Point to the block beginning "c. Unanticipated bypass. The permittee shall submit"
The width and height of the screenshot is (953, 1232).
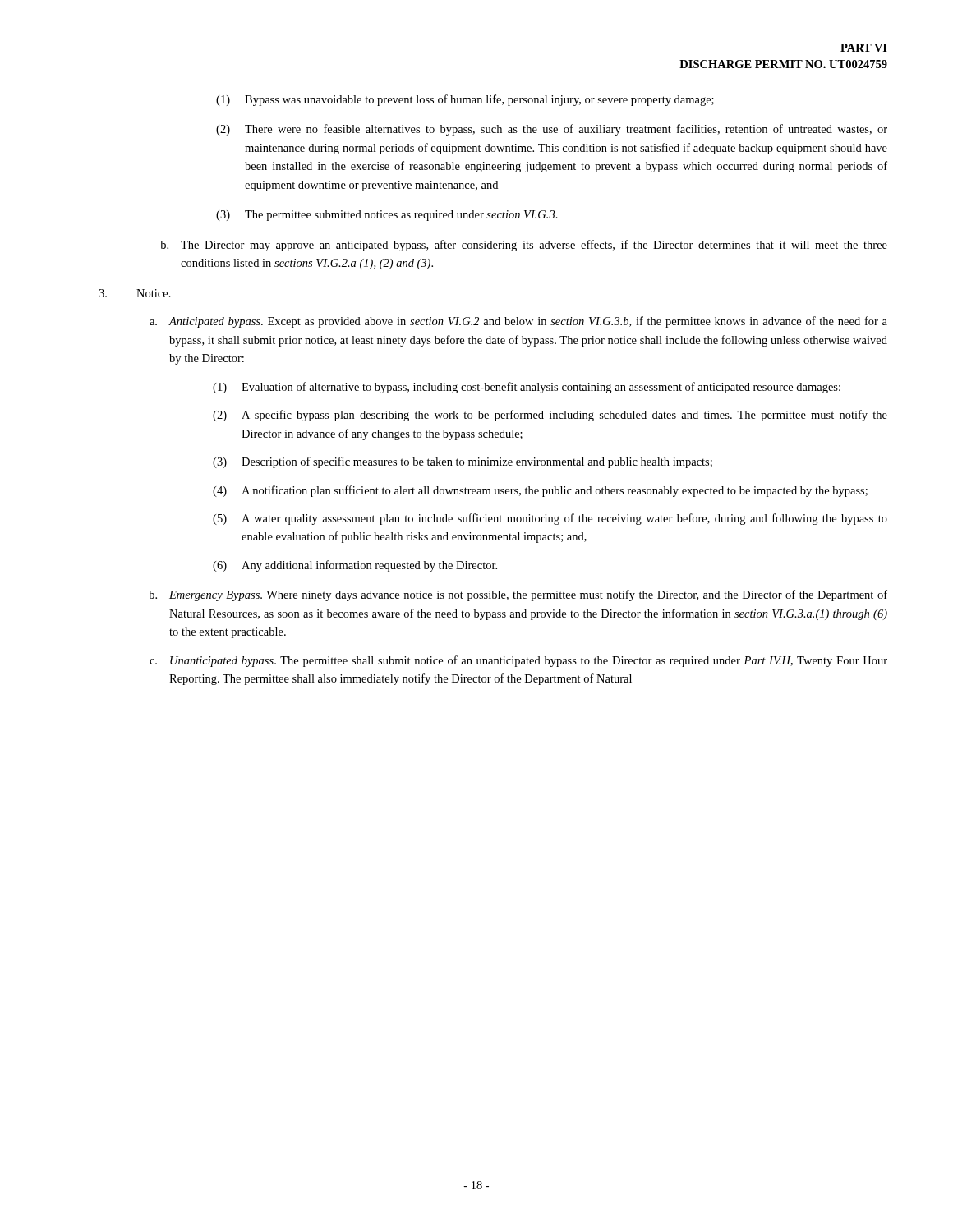click(x=508, y=670)
